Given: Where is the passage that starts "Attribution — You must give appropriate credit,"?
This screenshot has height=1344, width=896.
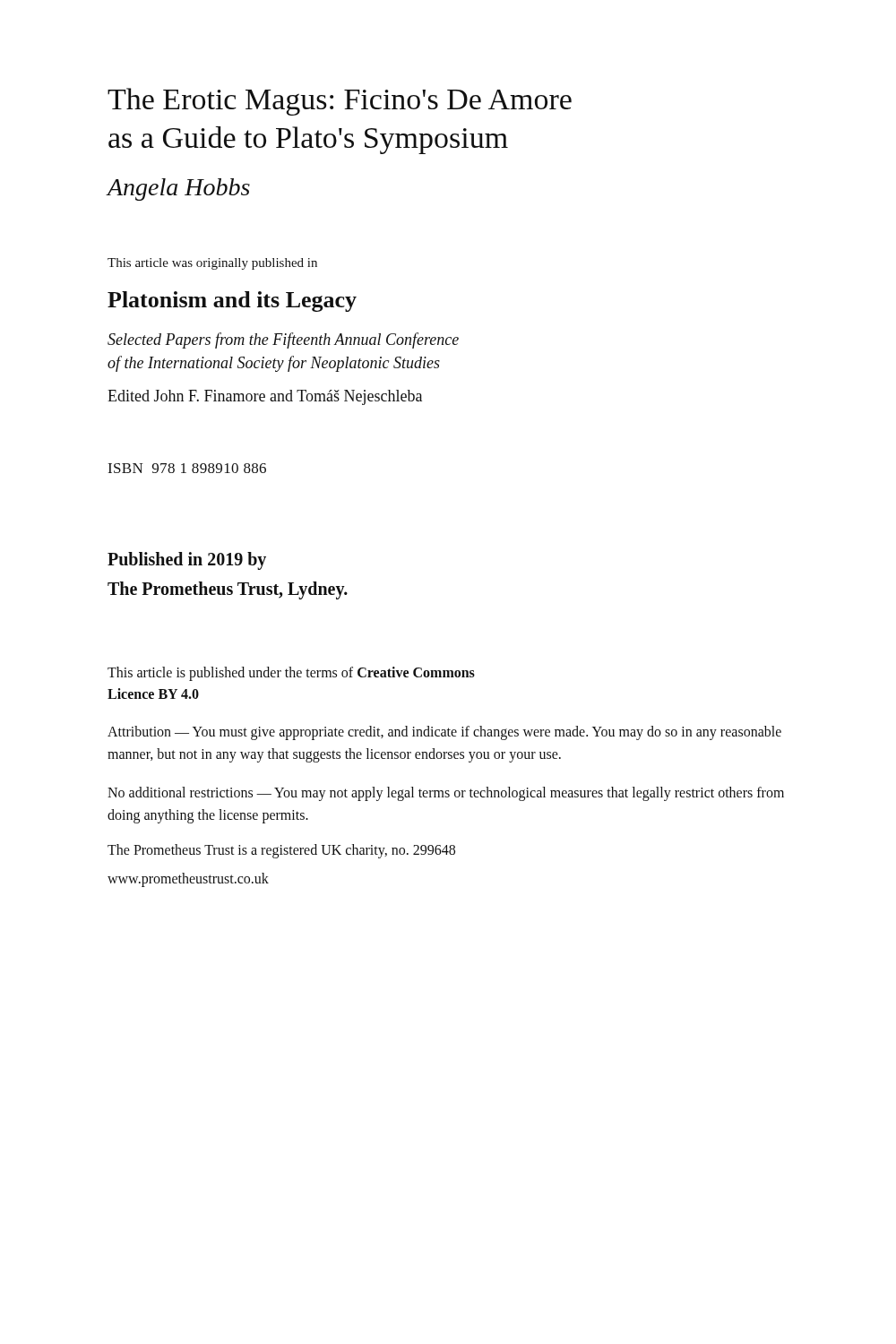Looking at the screenshot, I should pos(445,743).
